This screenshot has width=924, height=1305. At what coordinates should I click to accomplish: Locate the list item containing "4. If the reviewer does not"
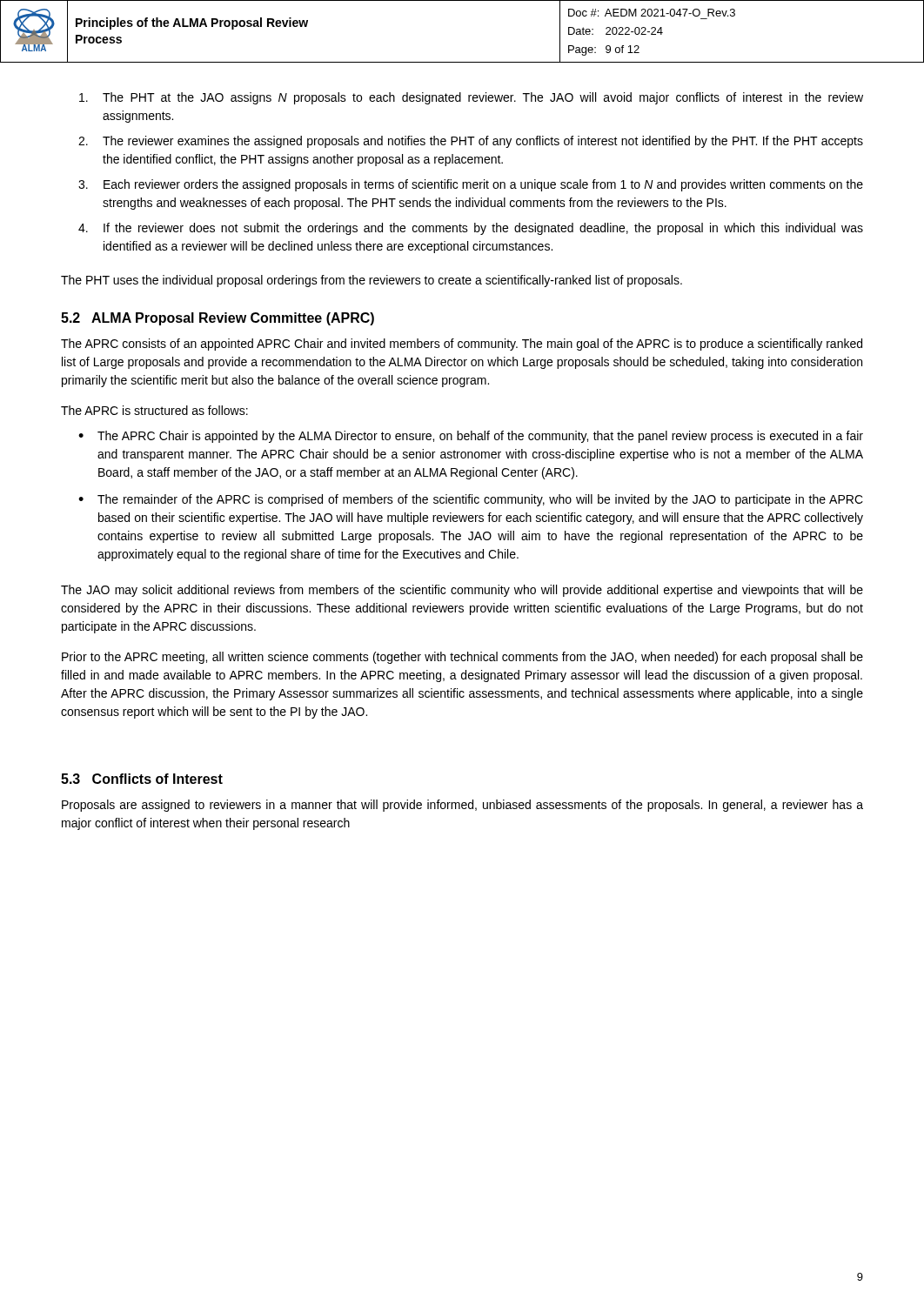[471, 238]
